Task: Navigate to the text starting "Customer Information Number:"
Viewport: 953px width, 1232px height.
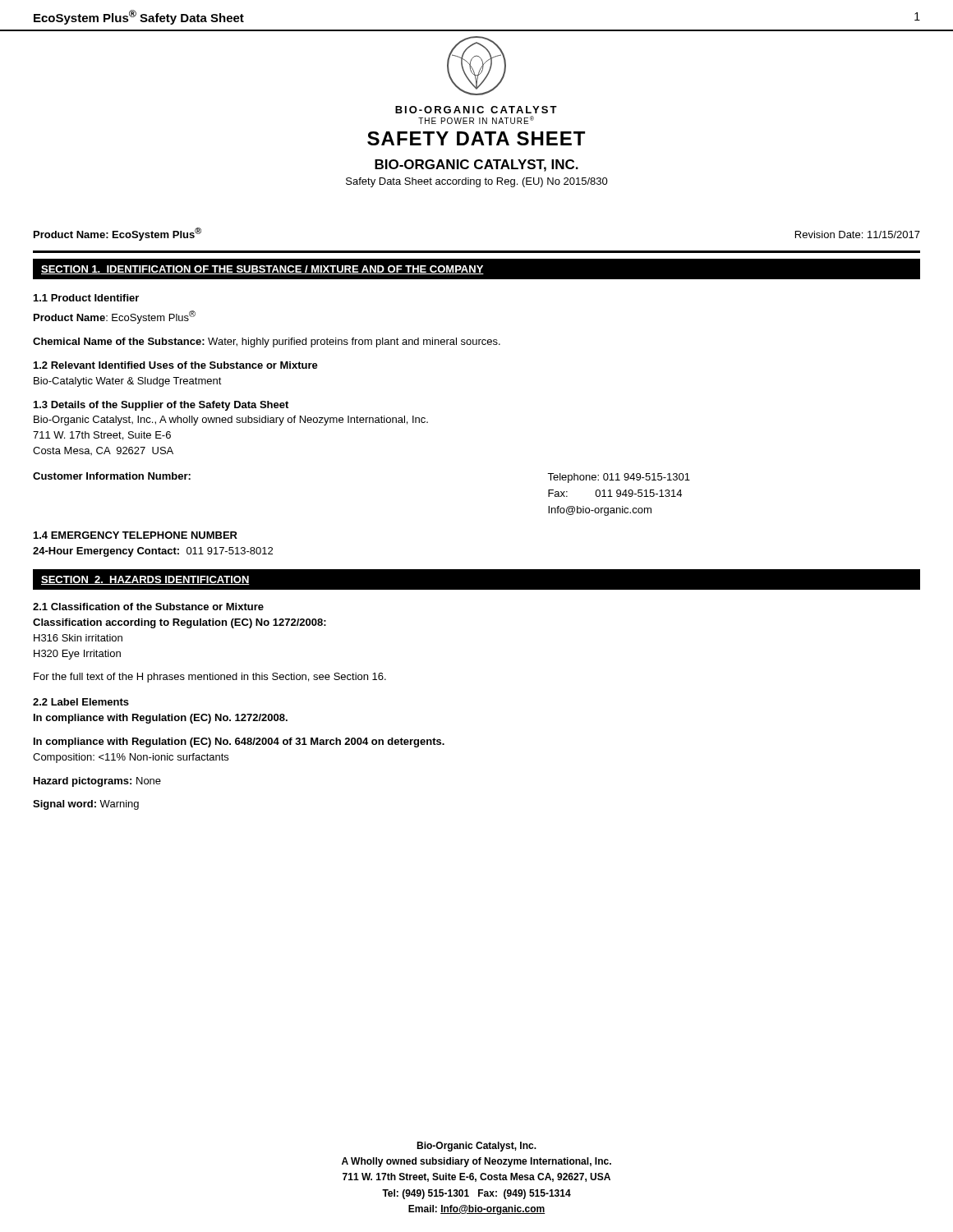Action: click(x=114, y=478)
